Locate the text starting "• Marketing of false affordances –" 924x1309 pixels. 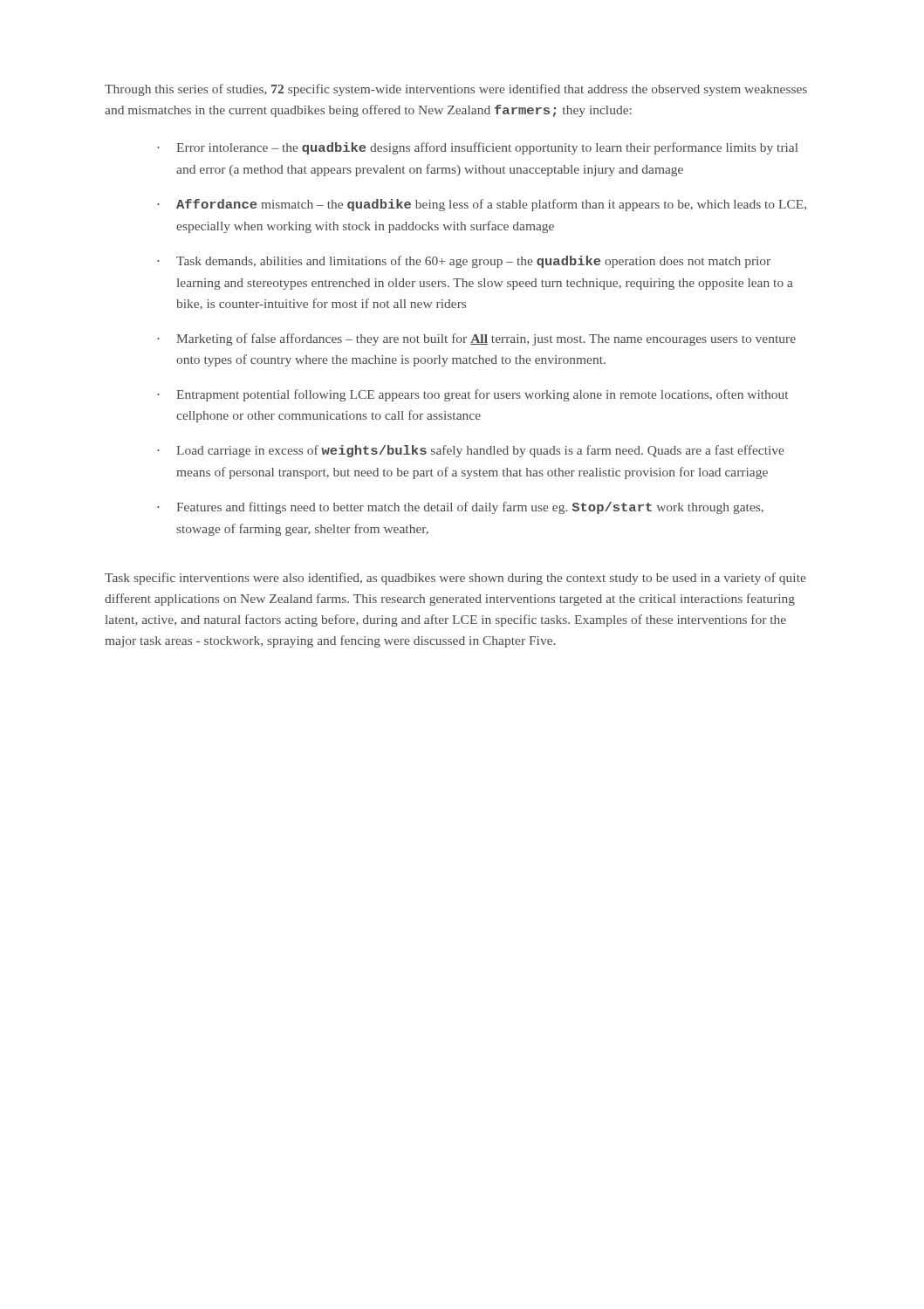pos(484,349)
